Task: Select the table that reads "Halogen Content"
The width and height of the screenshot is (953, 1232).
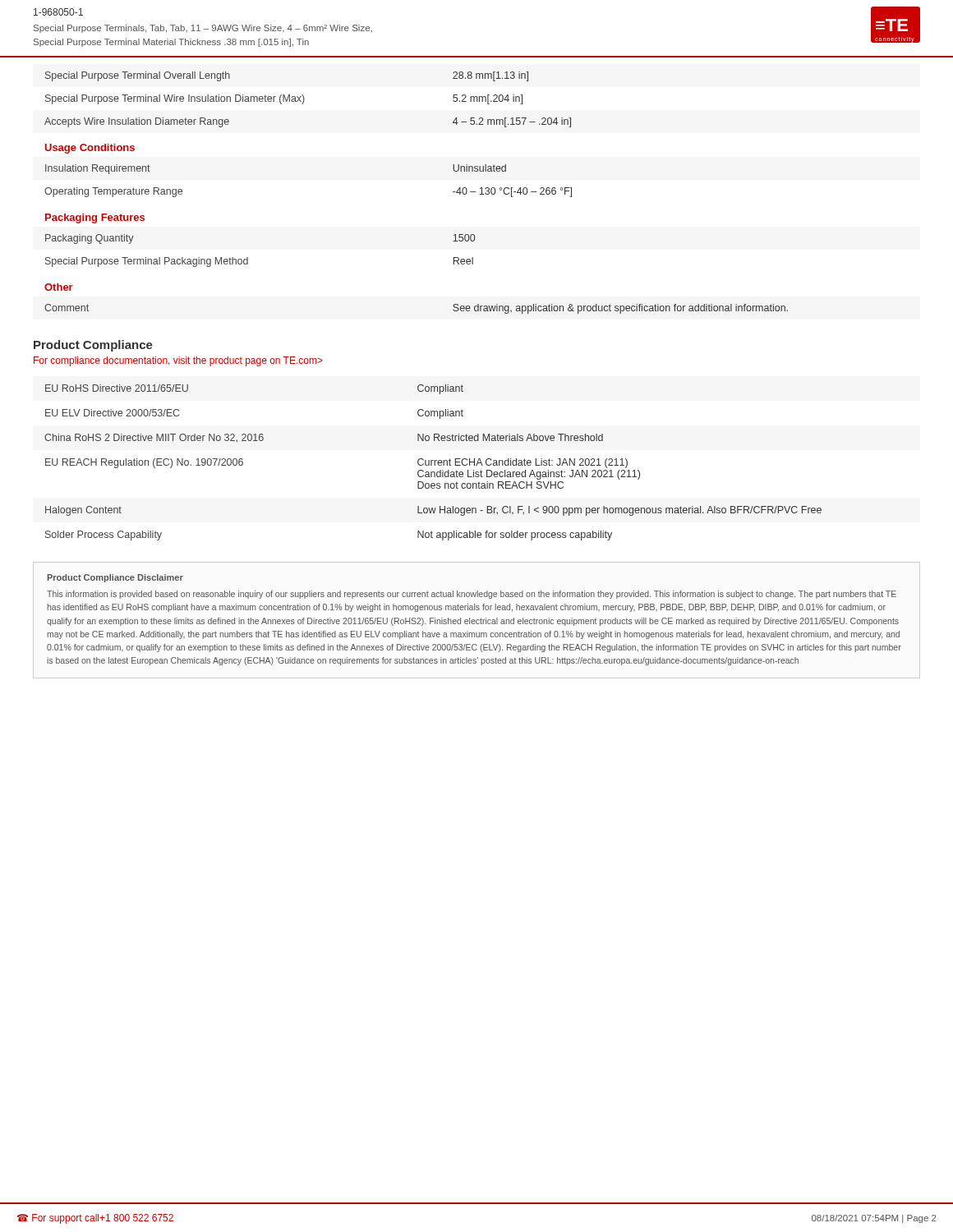Action: click(x=476, y=462)
